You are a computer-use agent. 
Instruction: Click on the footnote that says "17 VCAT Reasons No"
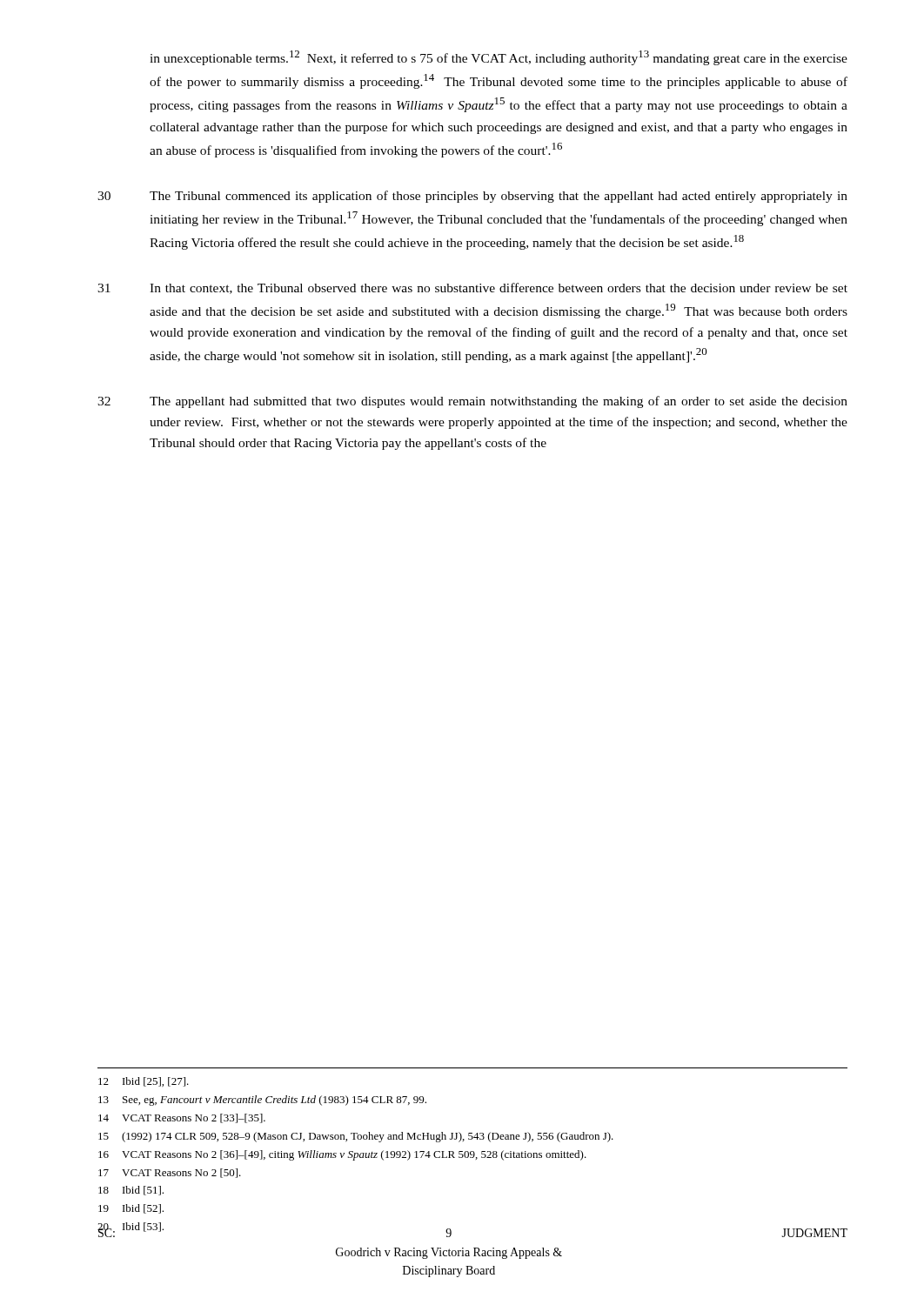click(170, 1173)
